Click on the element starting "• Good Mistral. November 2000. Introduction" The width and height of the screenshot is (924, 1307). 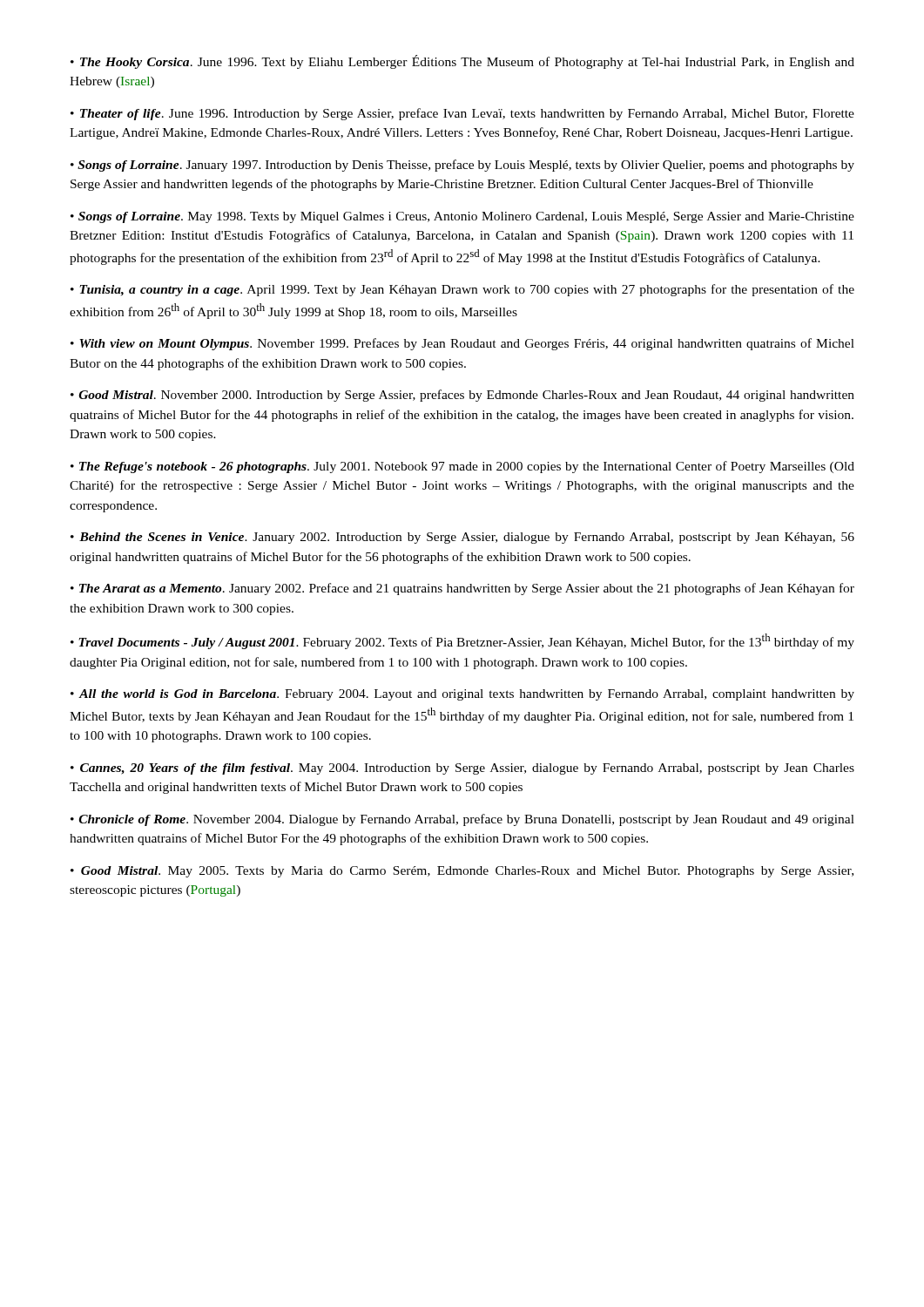(x=462, y=414)
